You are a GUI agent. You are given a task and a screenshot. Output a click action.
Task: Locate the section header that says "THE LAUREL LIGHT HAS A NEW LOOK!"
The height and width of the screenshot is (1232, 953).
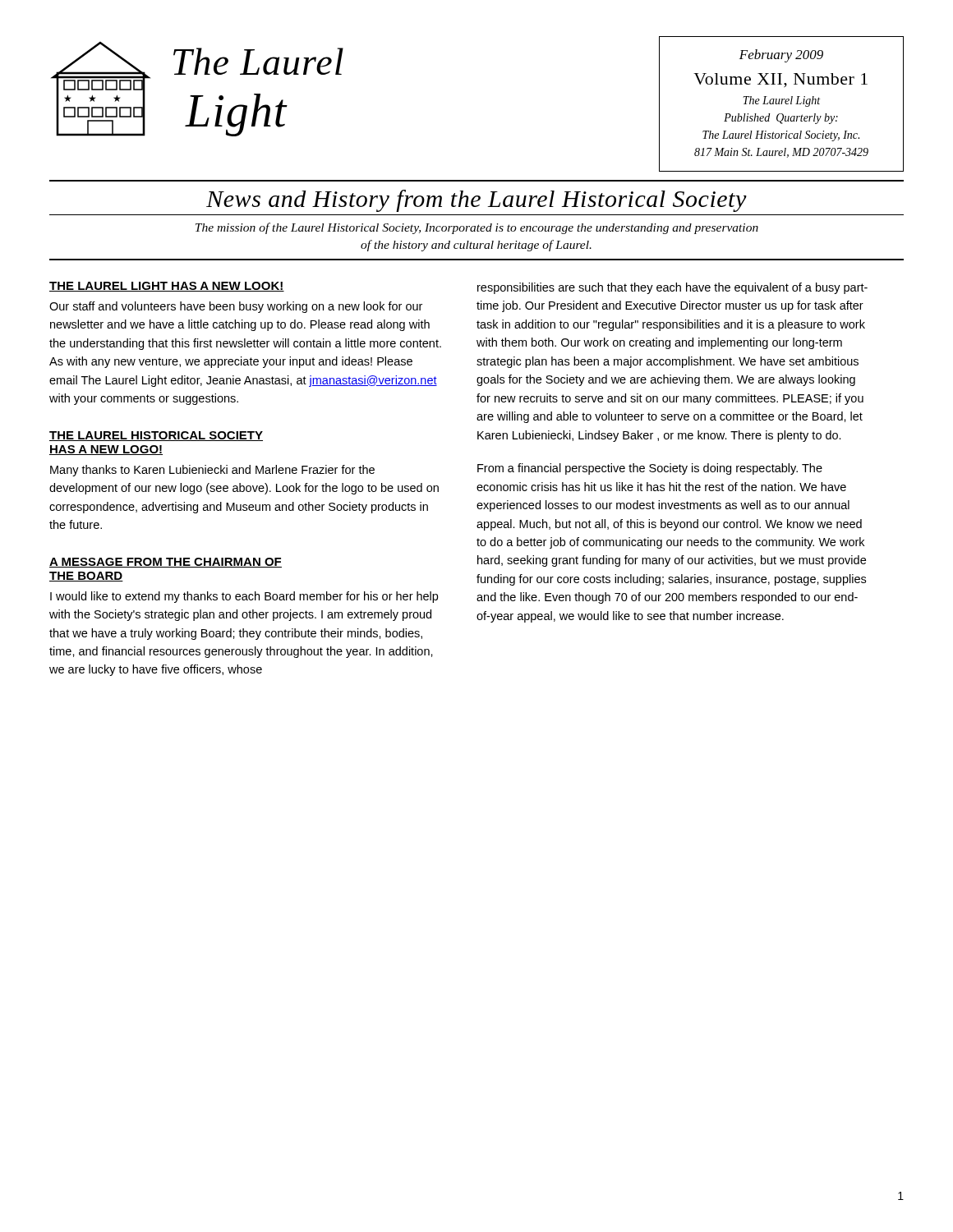[x=166, y=285]
